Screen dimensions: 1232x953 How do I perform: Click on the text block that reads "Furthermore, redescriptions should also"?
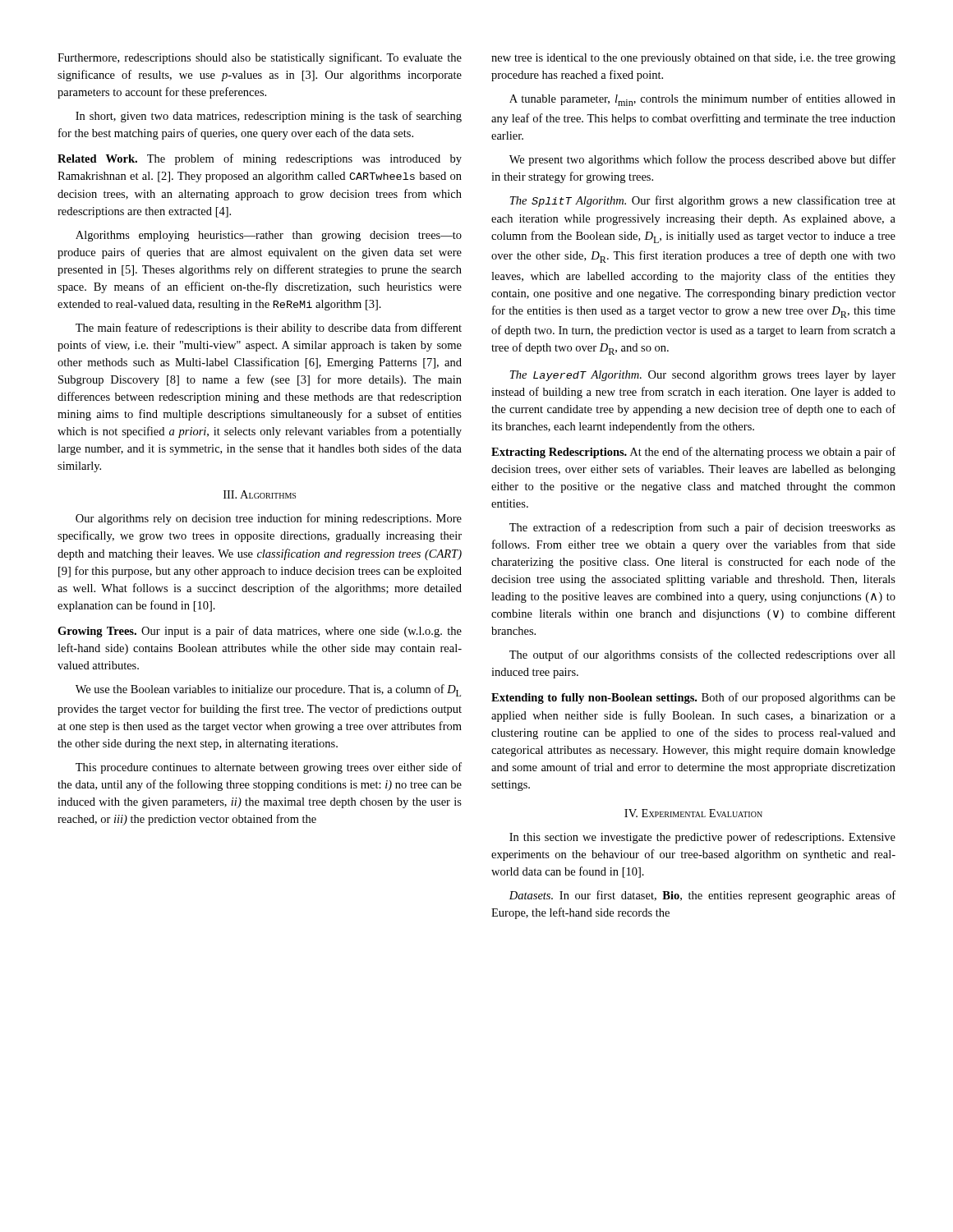(x=260, y=75)
